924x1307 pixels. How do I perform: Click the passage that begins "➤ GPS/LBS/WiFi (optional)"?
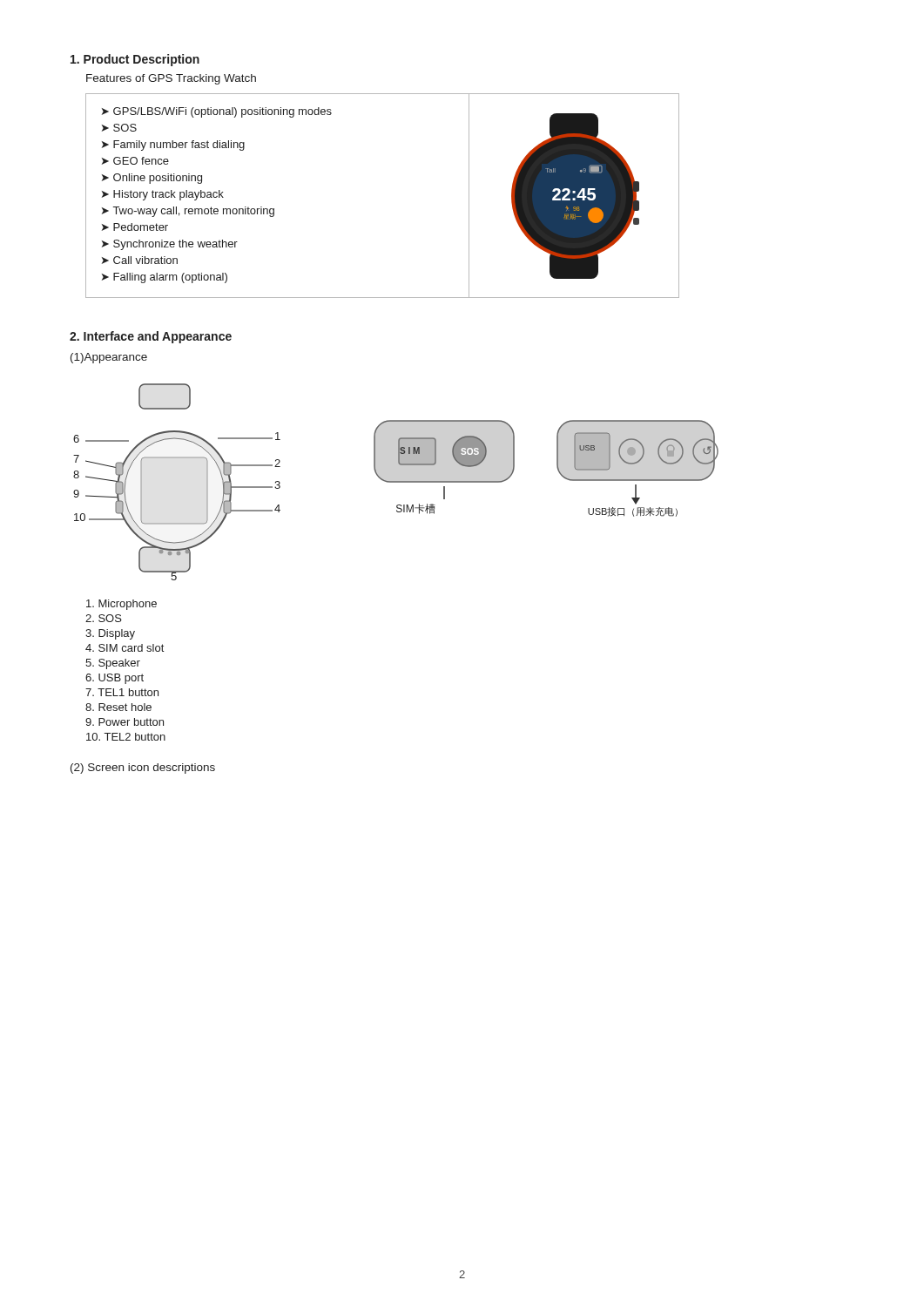216,111
